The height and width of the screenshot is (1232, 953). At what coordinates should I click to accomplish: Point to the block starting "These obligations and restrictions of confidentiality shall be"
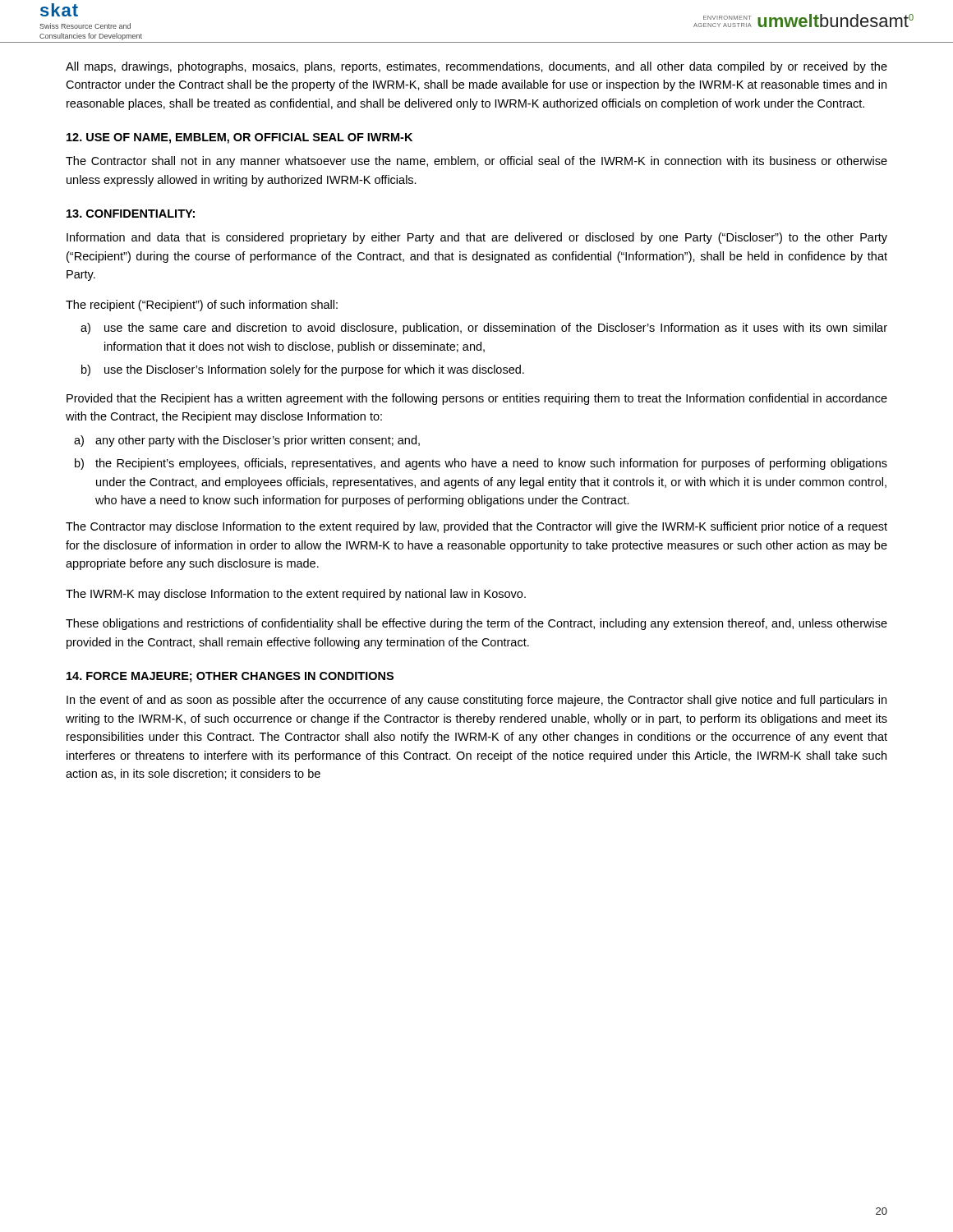click(x=476, y=633)
